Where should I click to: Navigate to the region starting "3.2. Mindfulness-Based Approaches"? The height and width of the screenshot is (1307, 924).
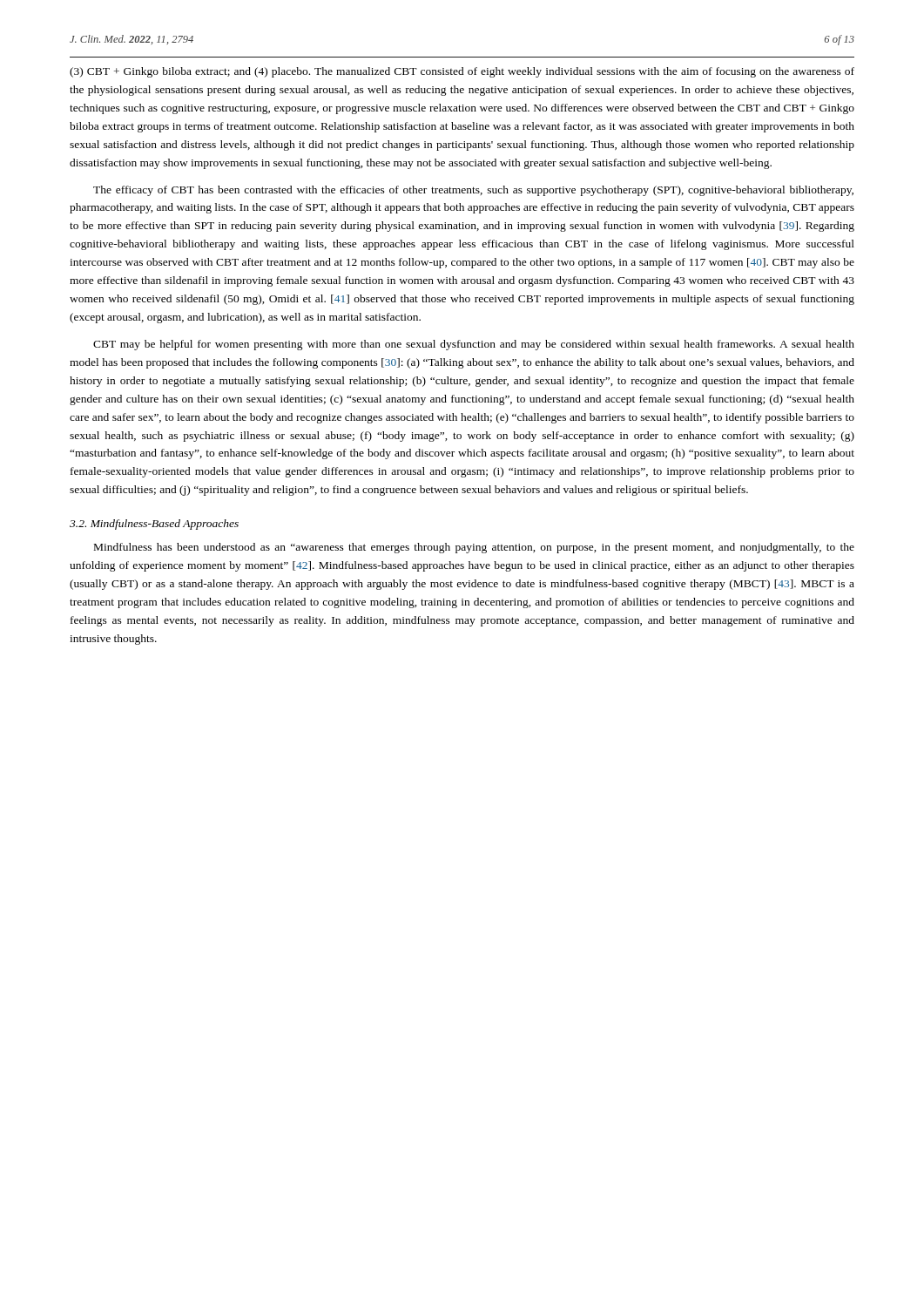[154, 525]
